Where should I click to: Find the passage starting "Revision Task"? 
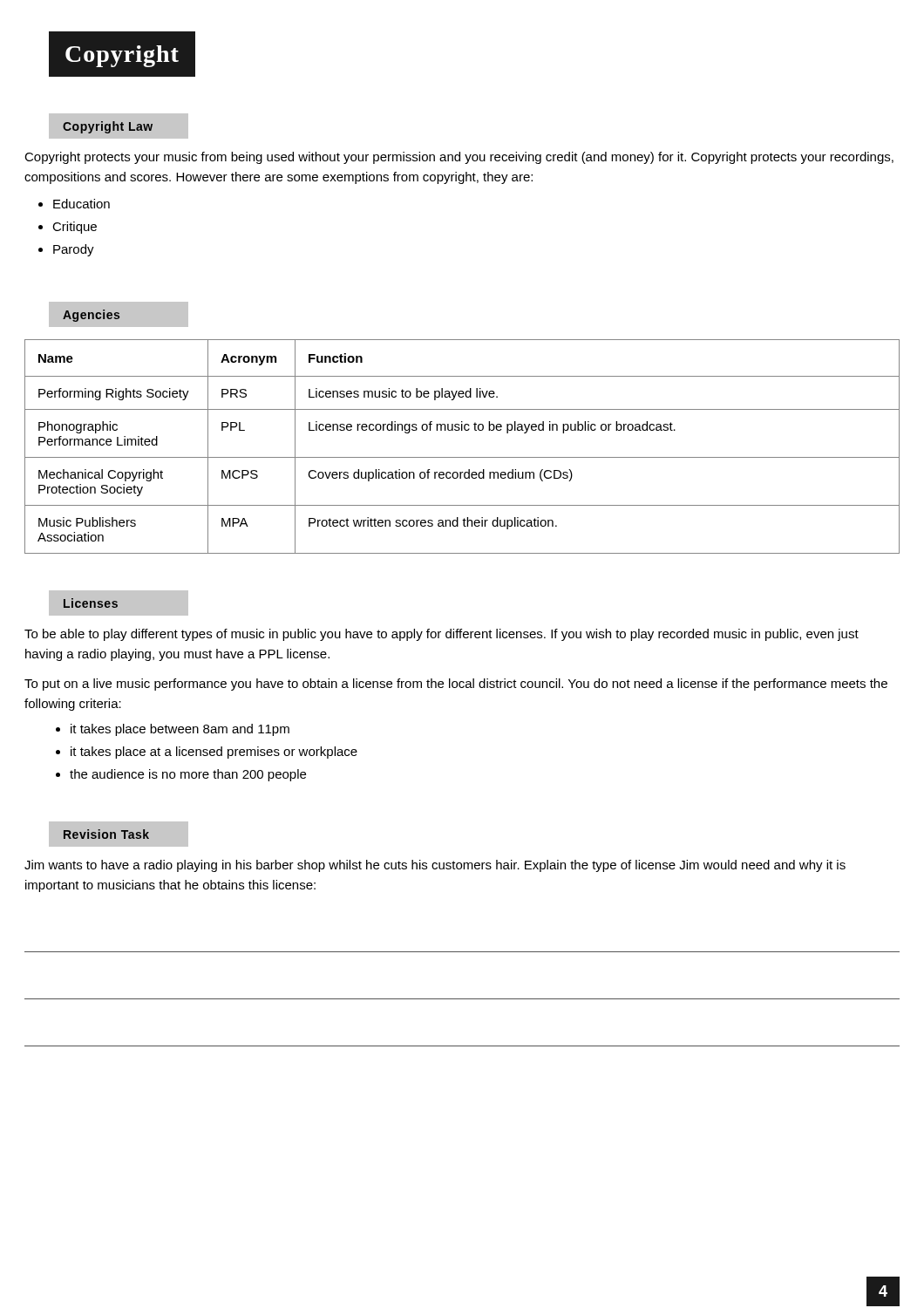(119, 834)
